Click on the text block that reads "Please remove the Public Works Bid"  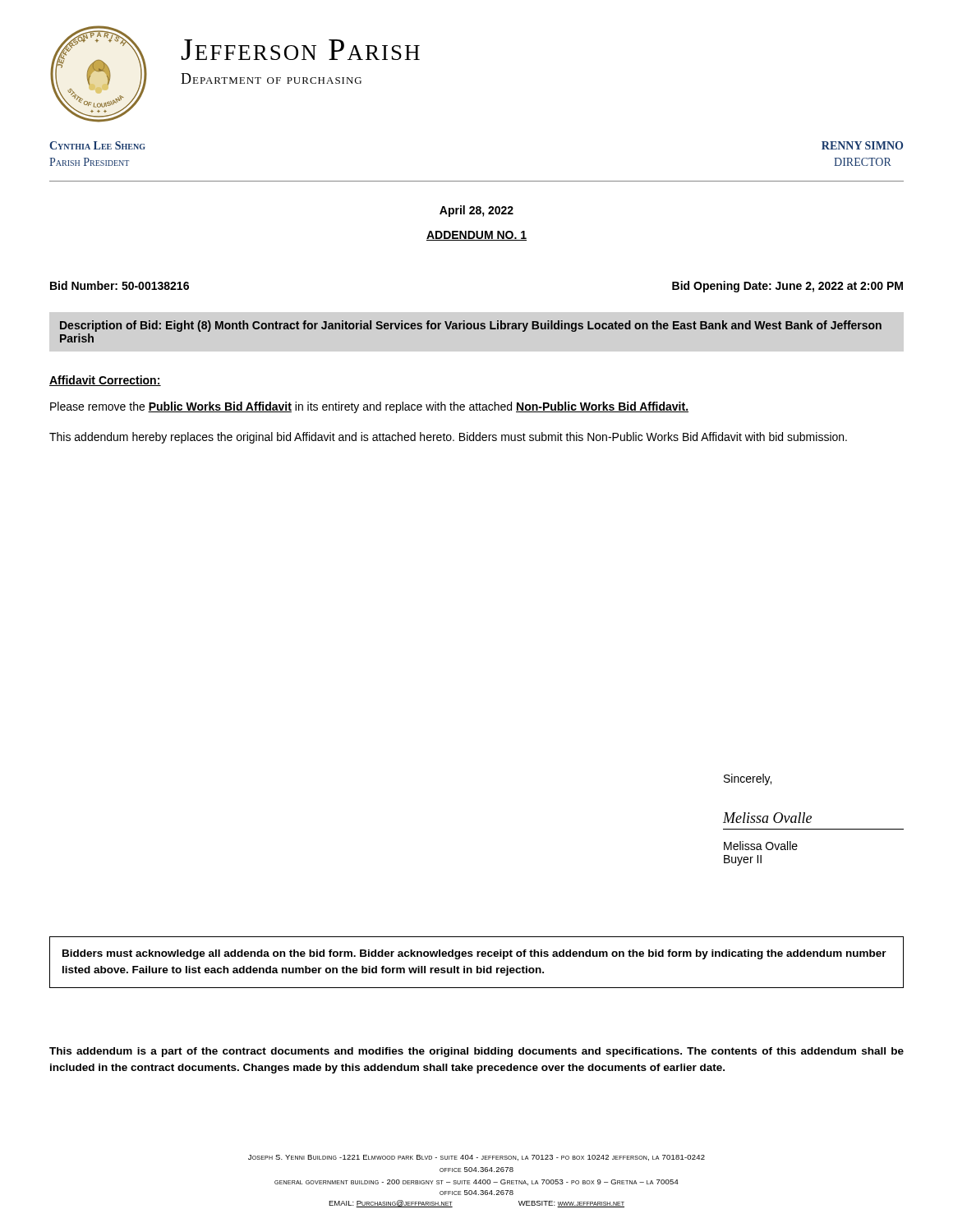pyautogui.click(x=369, y=407)
